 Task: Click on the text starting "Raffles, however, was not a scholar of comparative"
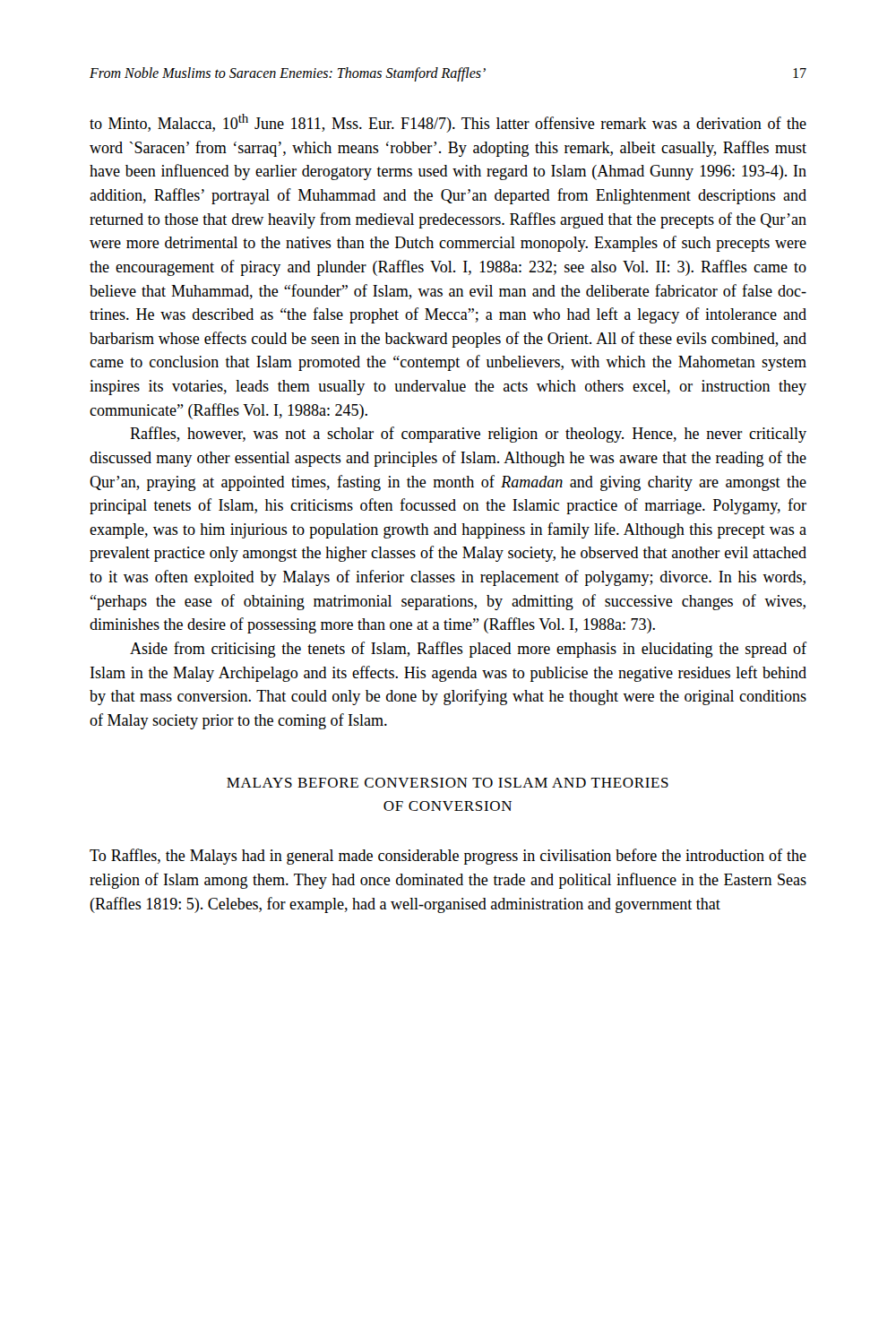[x=448, y=530]
